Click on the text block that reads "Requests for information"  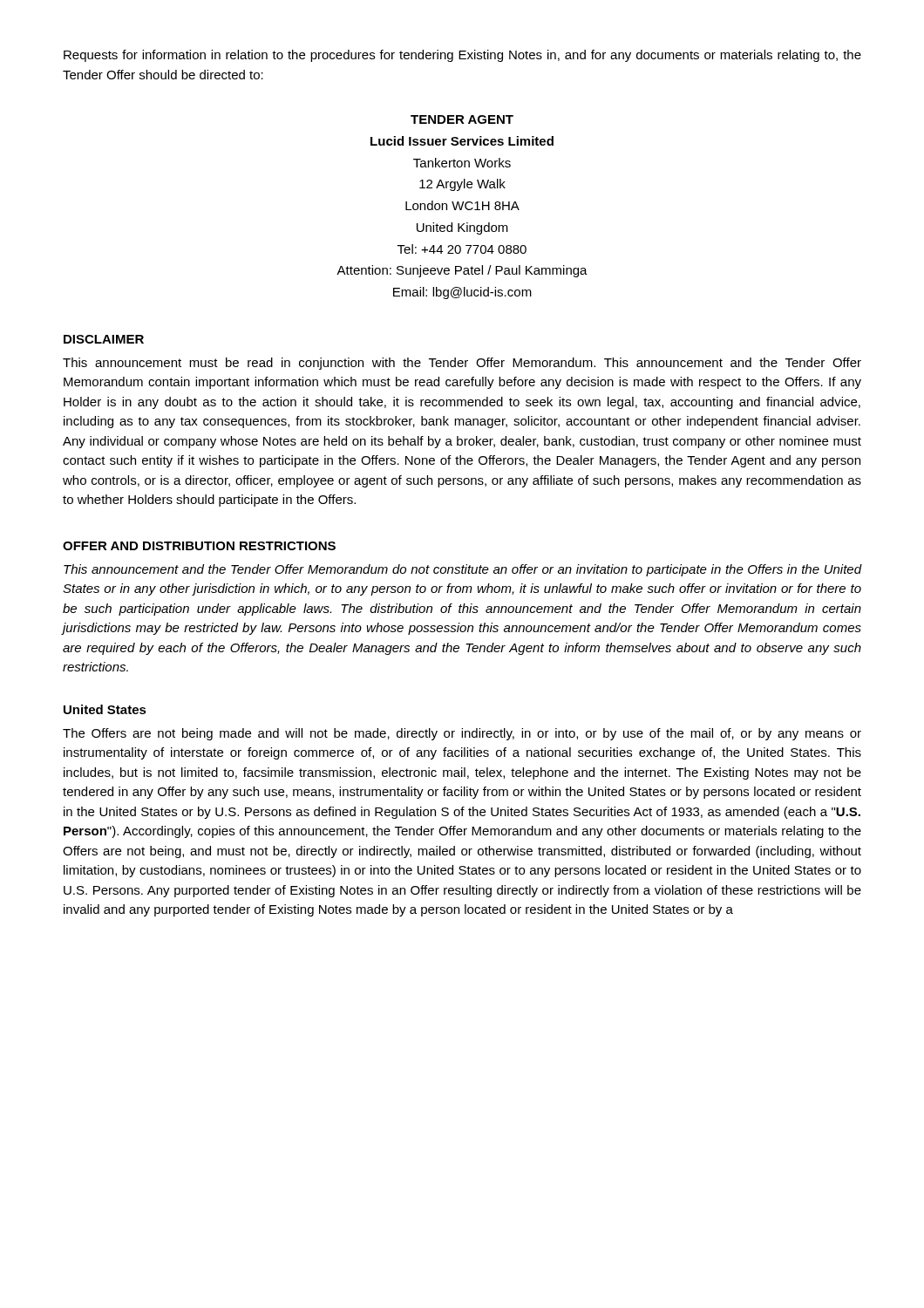tap(462, 65)
